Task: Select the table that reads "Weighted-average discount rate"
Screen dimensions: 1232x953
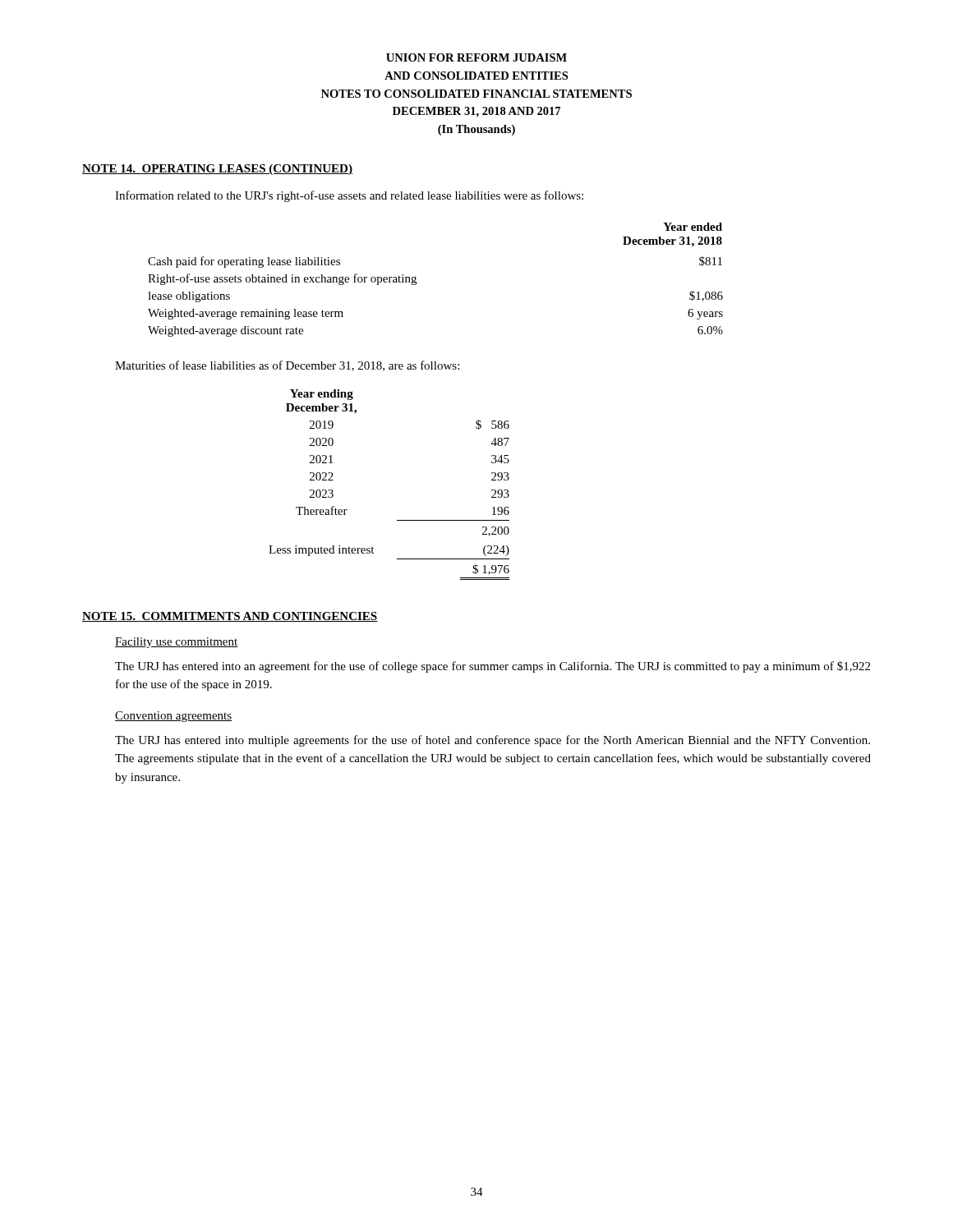Action: tap(493, 279)
